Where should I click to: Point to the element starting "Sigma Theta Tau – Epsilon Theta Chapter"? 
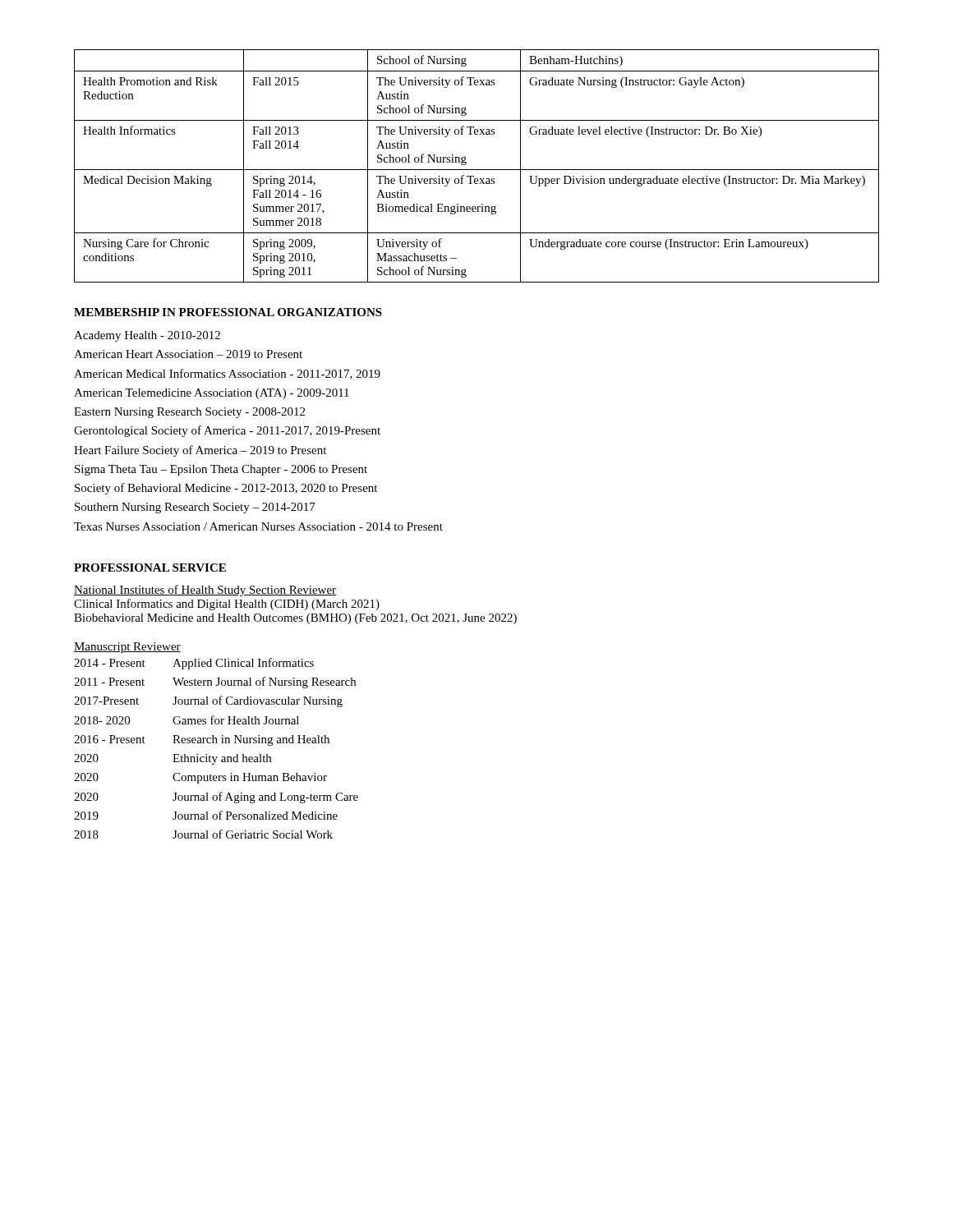[x=221, y=469]
